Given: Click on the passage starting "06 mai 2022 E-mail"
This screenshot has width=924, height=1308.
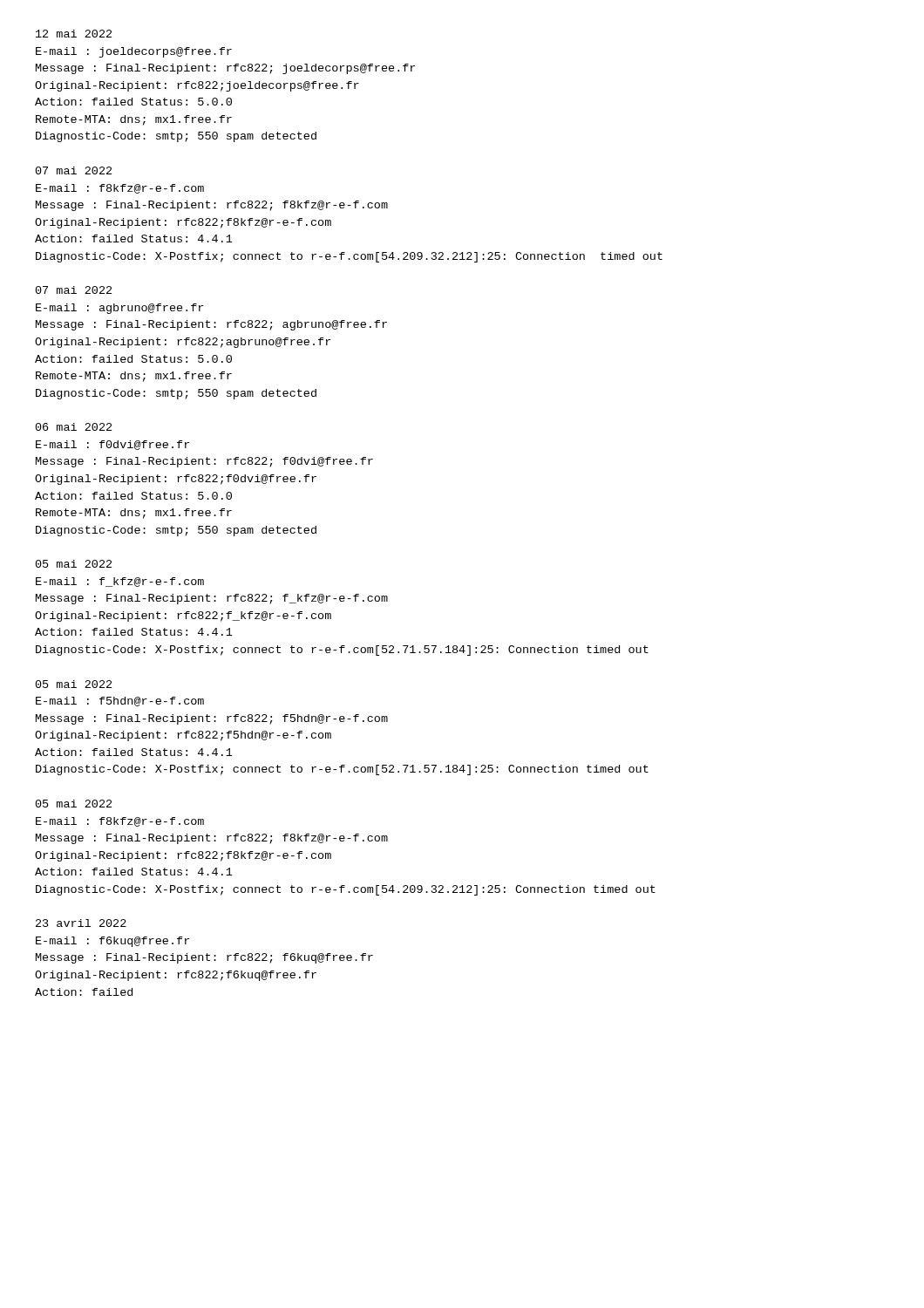Looking at the screenshot, I should tap(204, 479).
